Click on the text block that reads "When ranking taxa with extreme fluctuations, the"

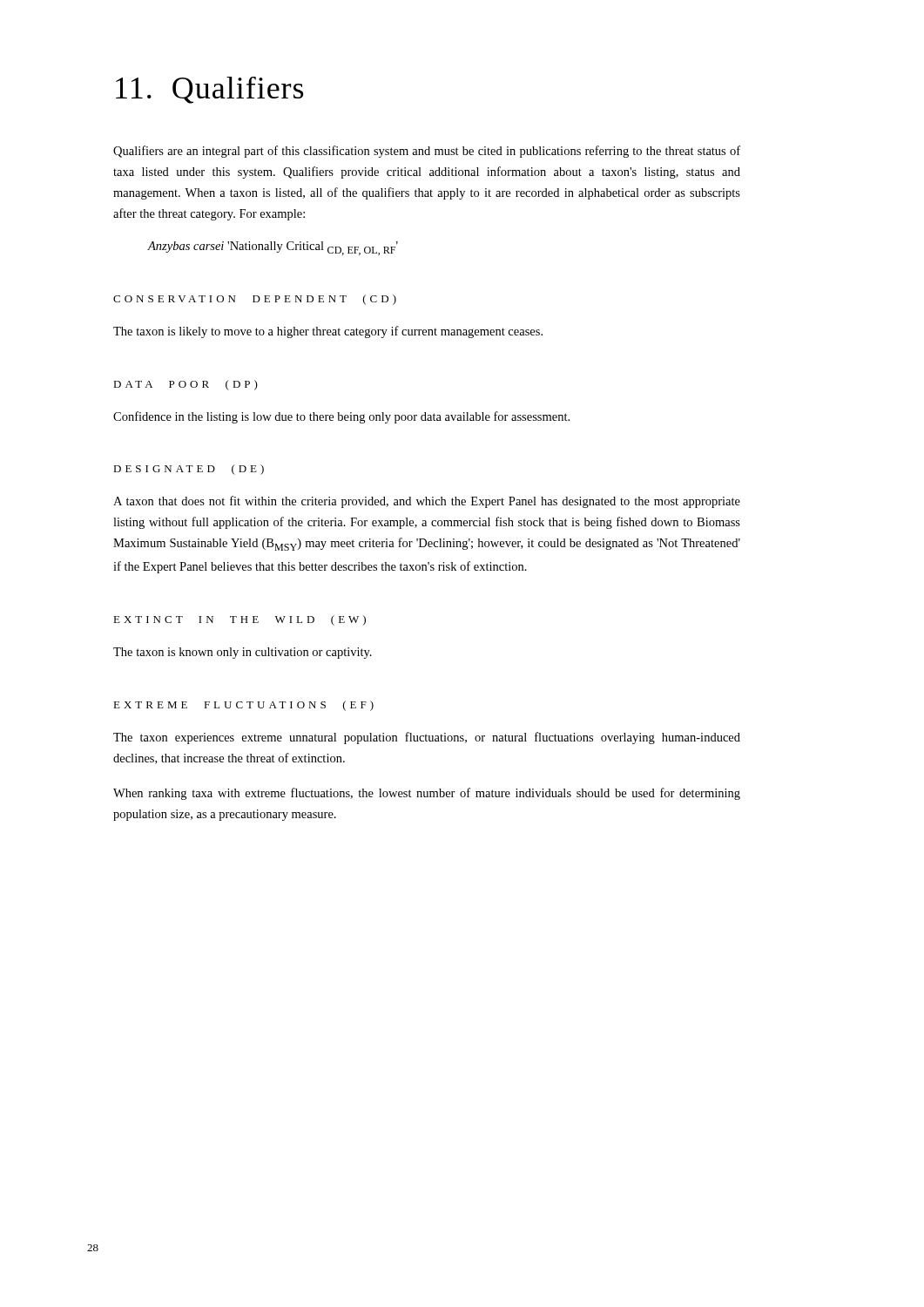pyautogui.click(x=427, y=803)
